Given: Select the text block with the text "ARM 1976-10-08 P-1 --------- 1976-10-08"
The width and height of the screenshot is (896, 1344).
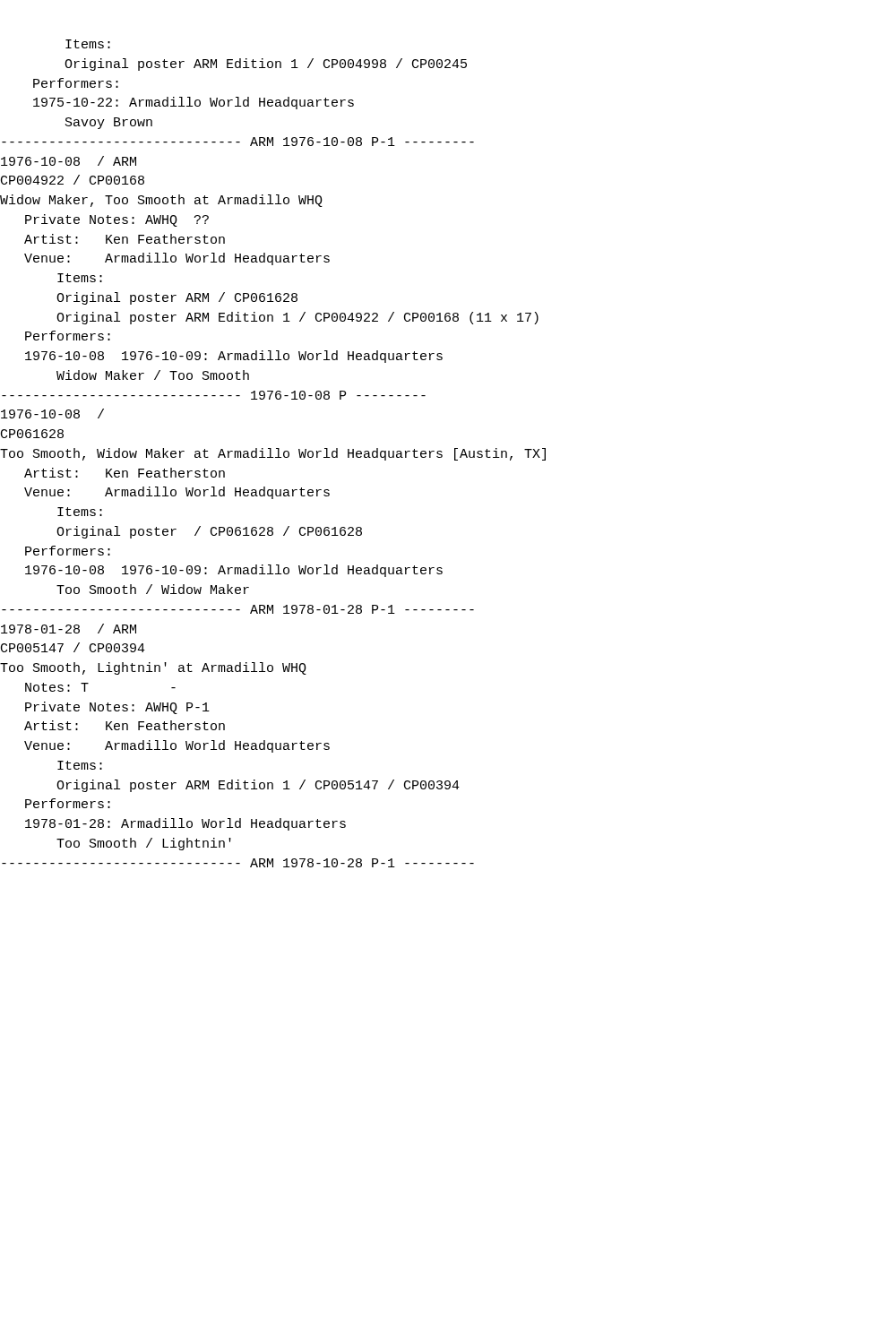Looking at the screenshot, I should 238,142.
